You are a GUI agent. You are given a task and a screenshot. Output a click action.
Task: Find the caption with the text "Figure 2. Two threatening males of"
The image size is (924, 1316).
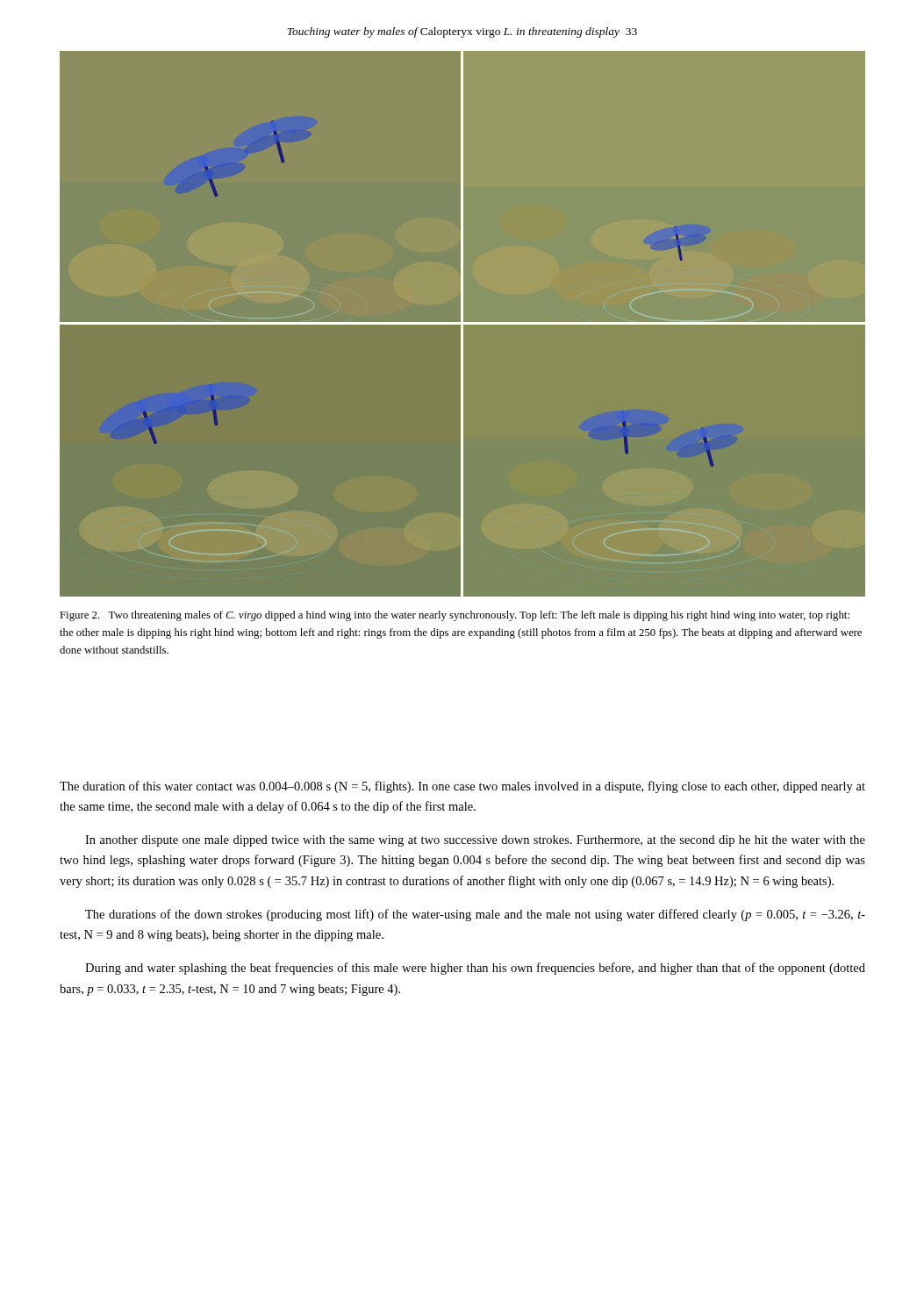[x=461, y=632]
